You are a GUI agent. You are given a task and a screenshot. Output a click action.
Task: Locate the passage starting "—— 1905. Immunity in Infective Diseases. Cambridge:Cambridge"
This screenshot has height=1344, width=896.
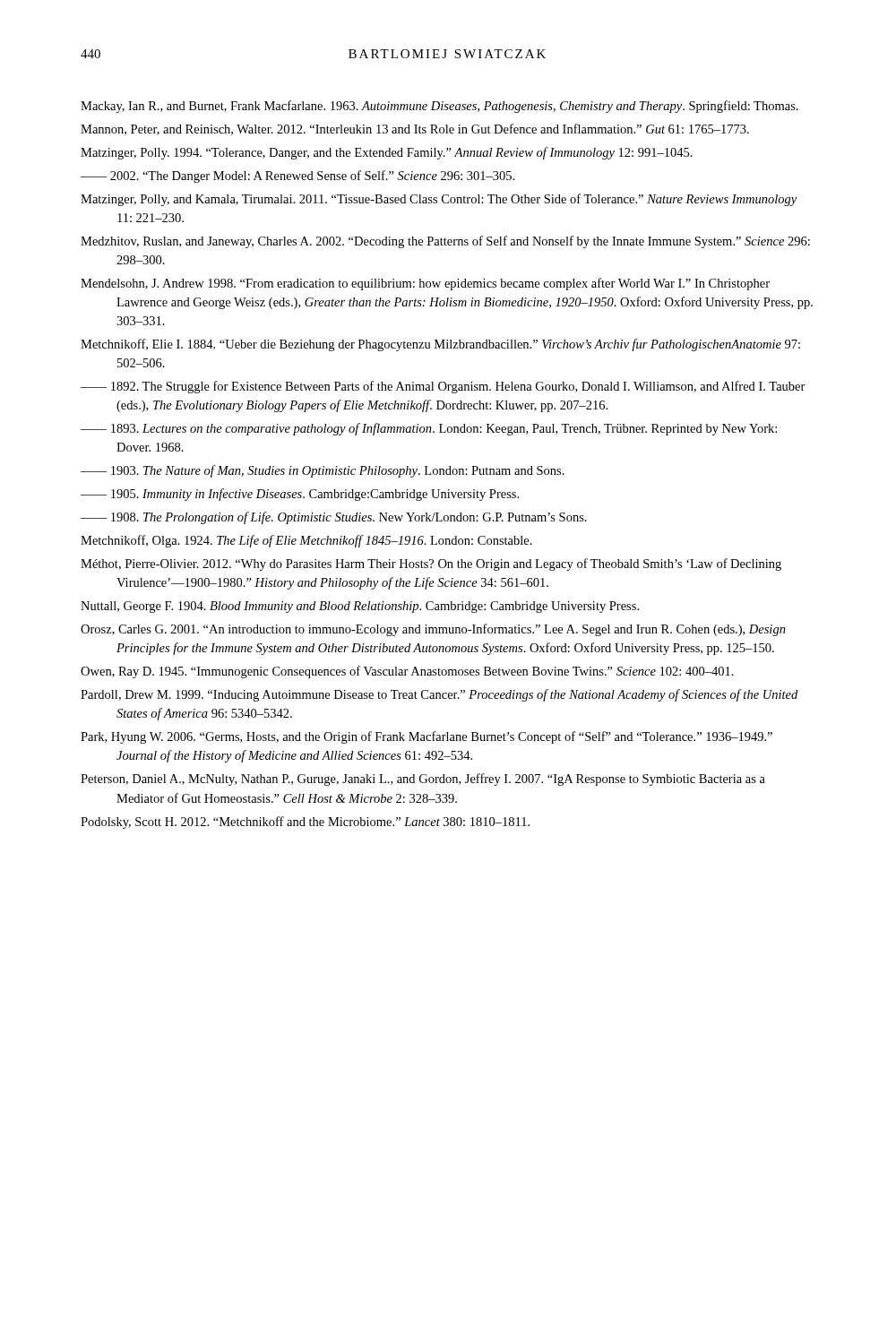(300, 494)
